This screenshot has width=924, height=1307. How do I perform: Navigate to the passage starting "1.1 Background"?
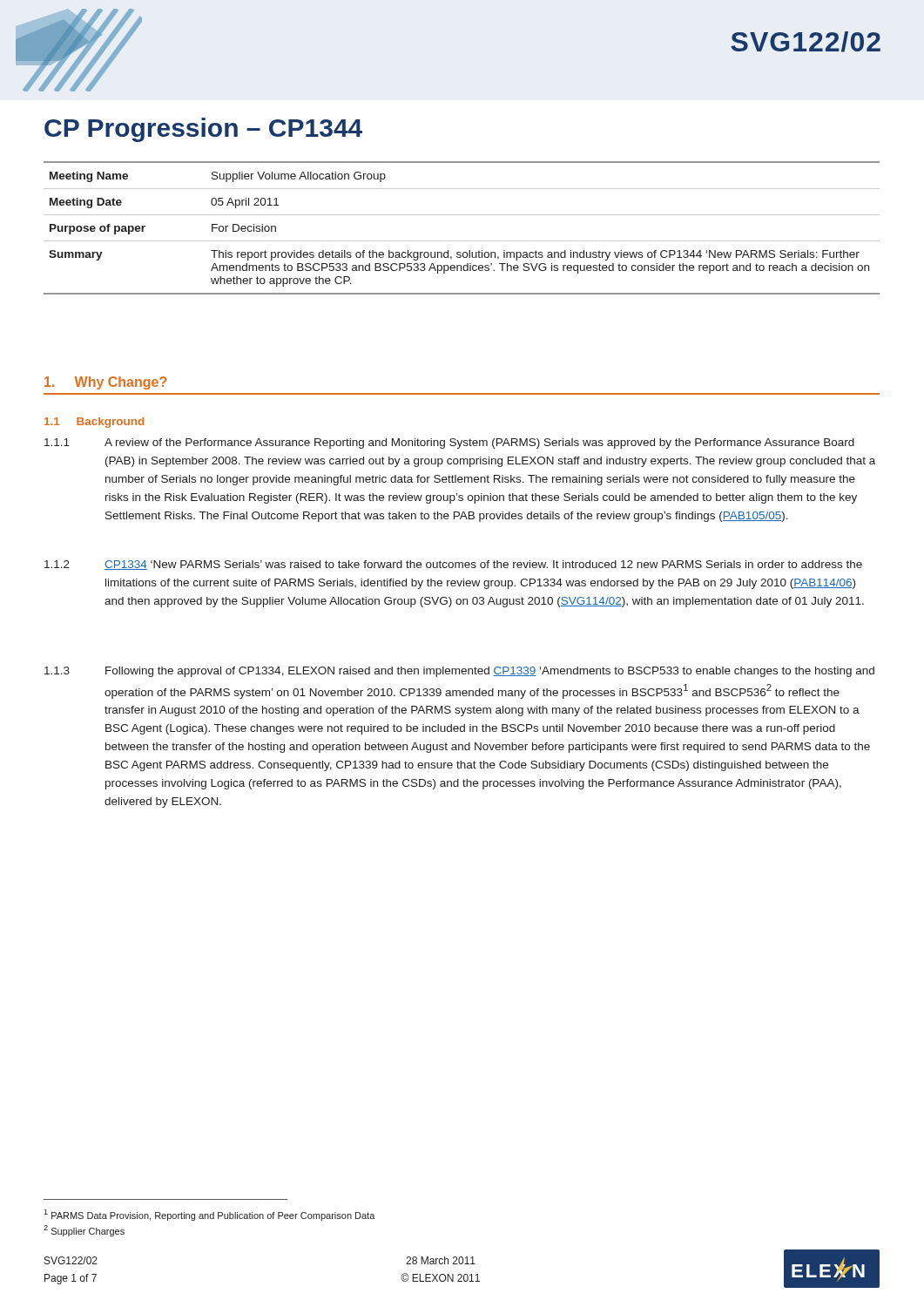(94, 421)
